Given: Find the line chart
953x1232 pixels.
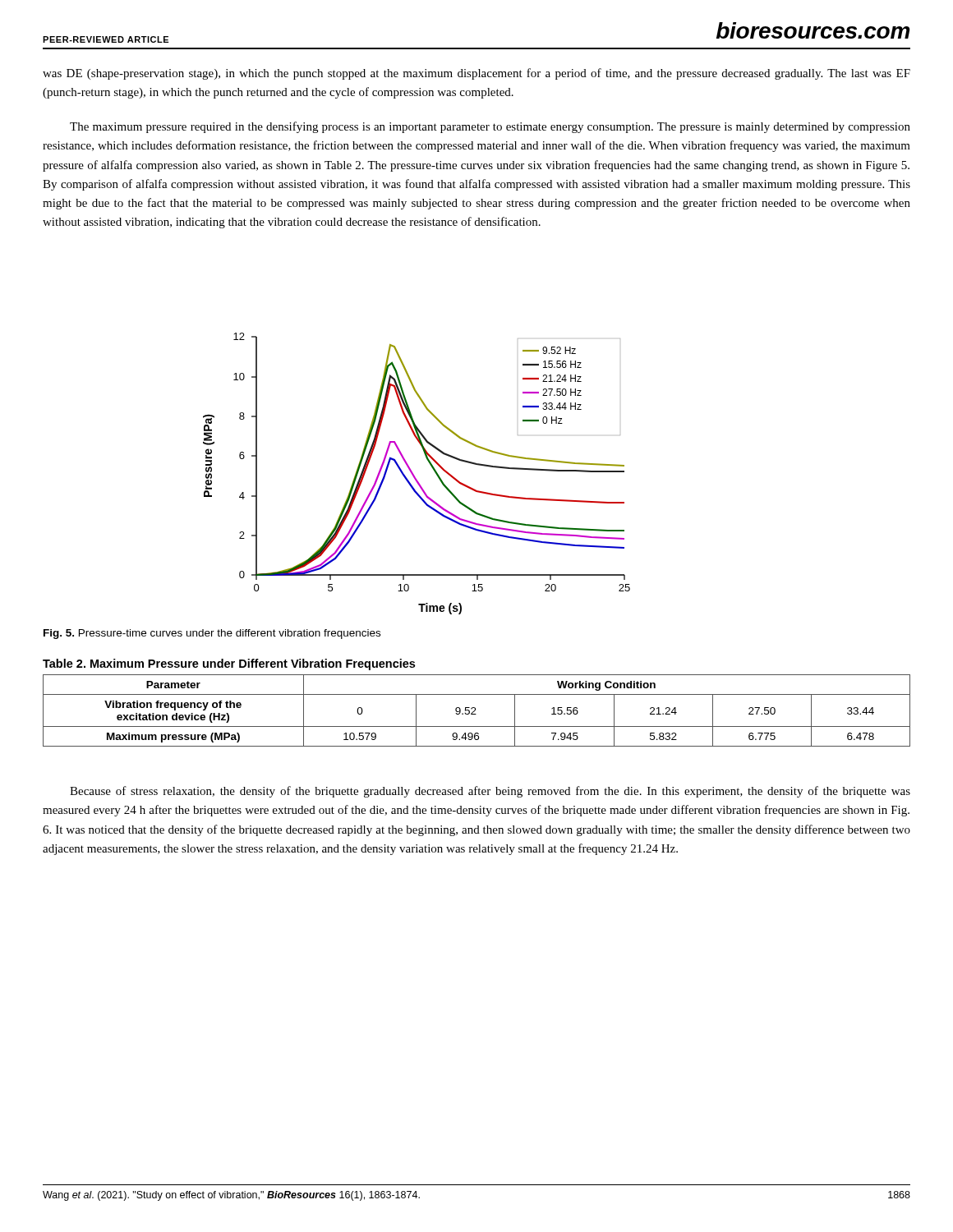Looking at the screenshot, I should point(476,472).
